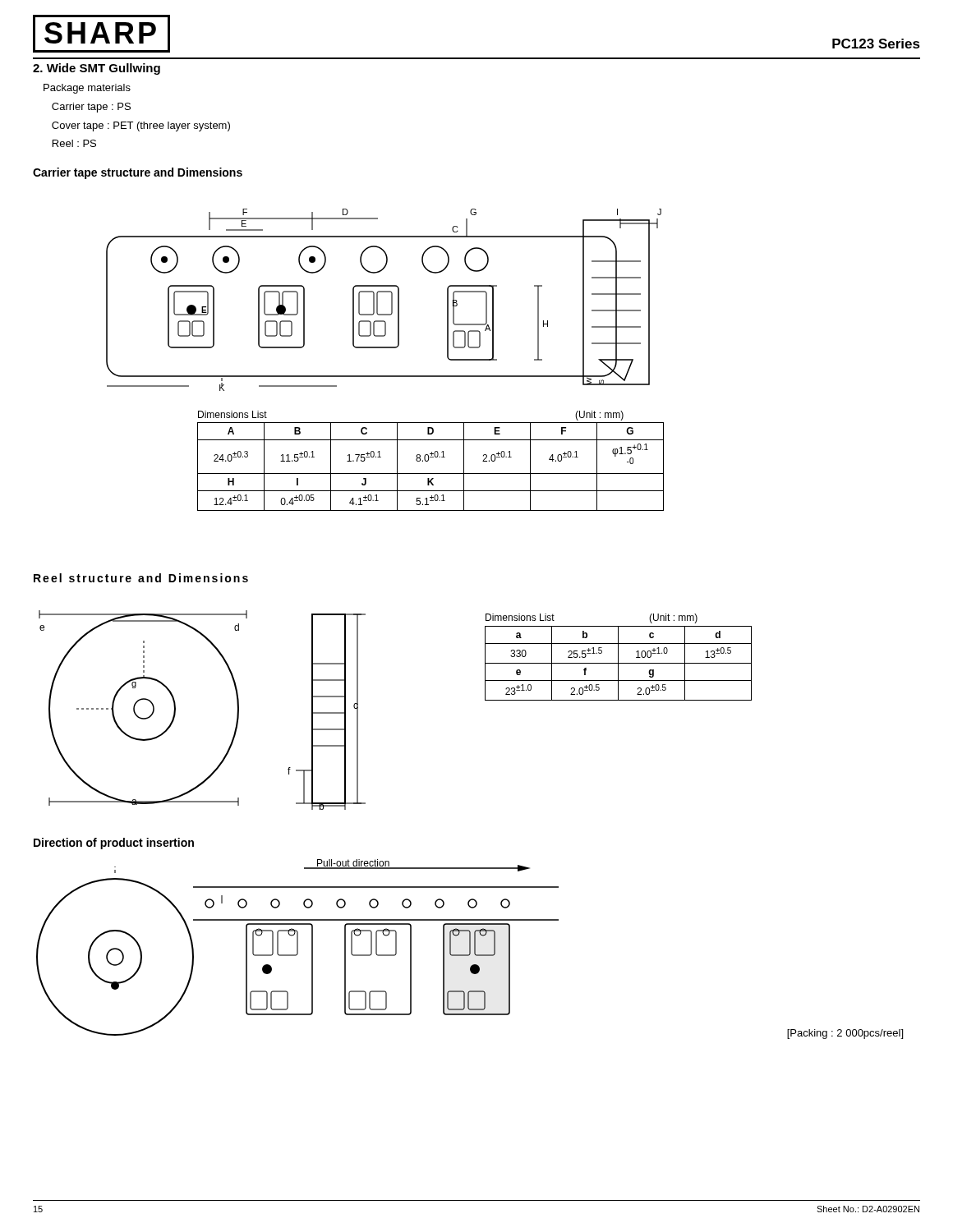Viewport: 953px width, 1232px height.
Task: Navigate to the block starting "Direction of product"
Action: click(x=114, y=843)
